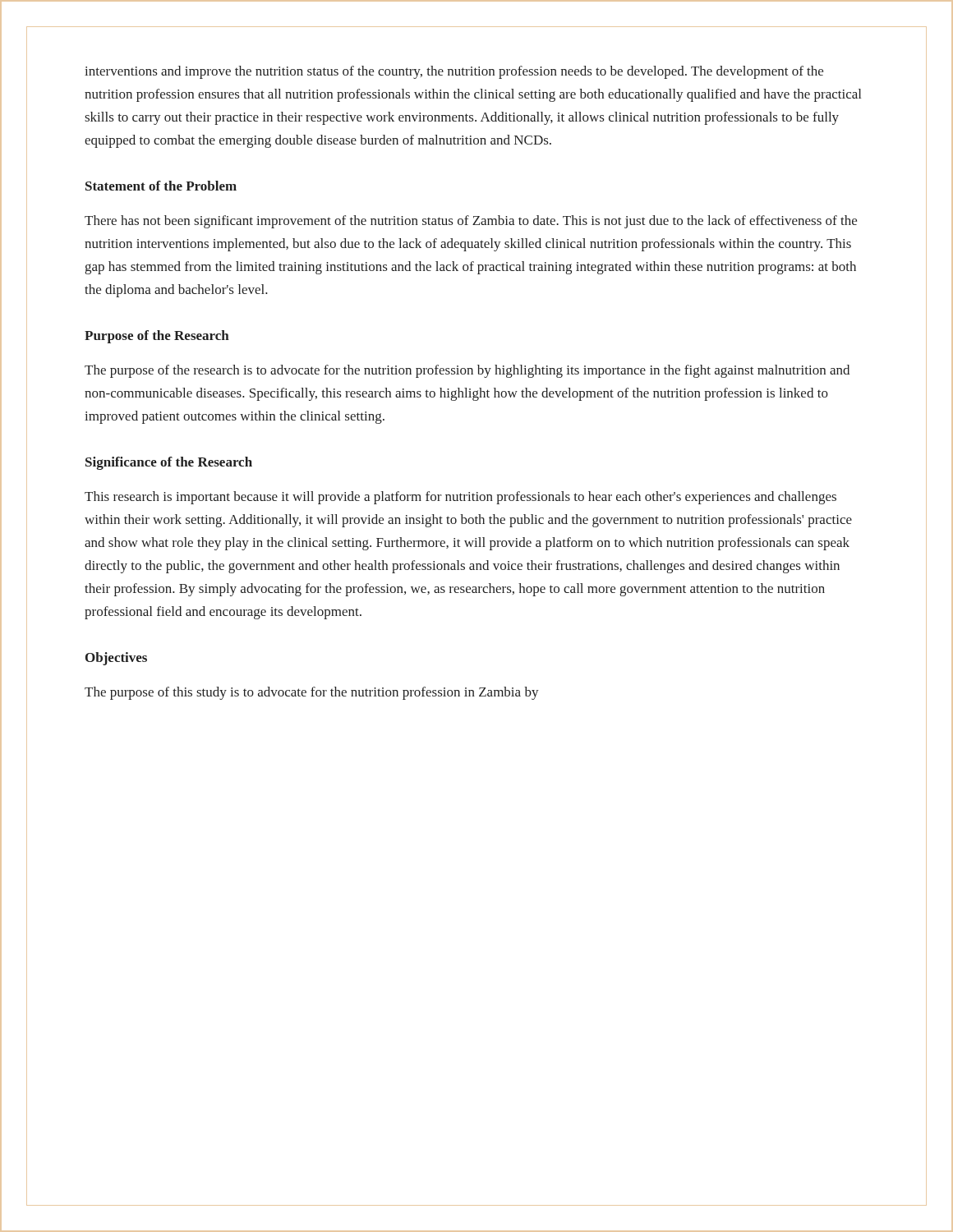Click on the region starting "Statement of the Problem"
This screenshot has height=1232, width=953.
click(x=161, y=186)
